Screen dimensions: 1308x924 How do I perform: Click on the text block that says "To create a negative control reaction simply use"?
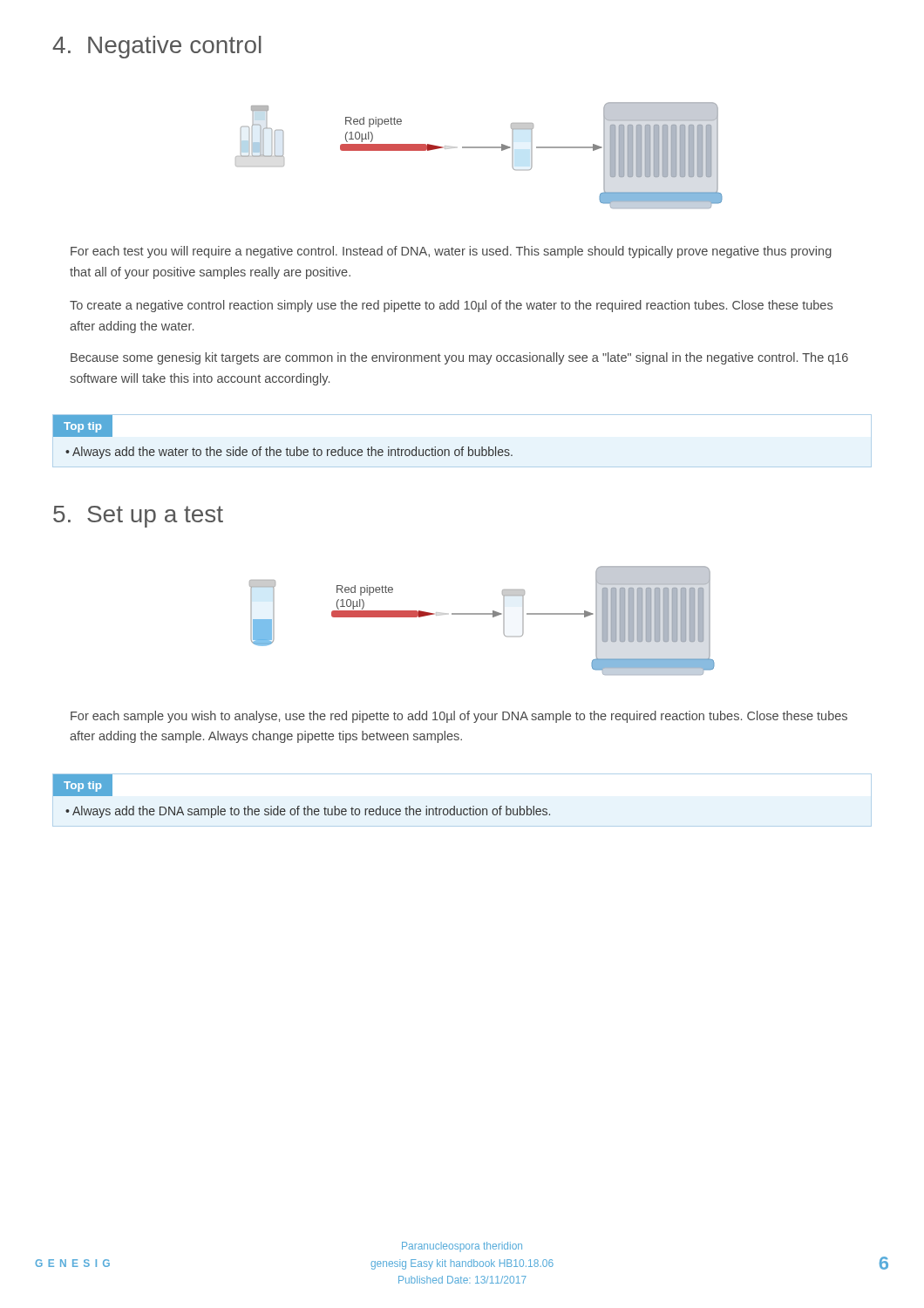(451, 315)
